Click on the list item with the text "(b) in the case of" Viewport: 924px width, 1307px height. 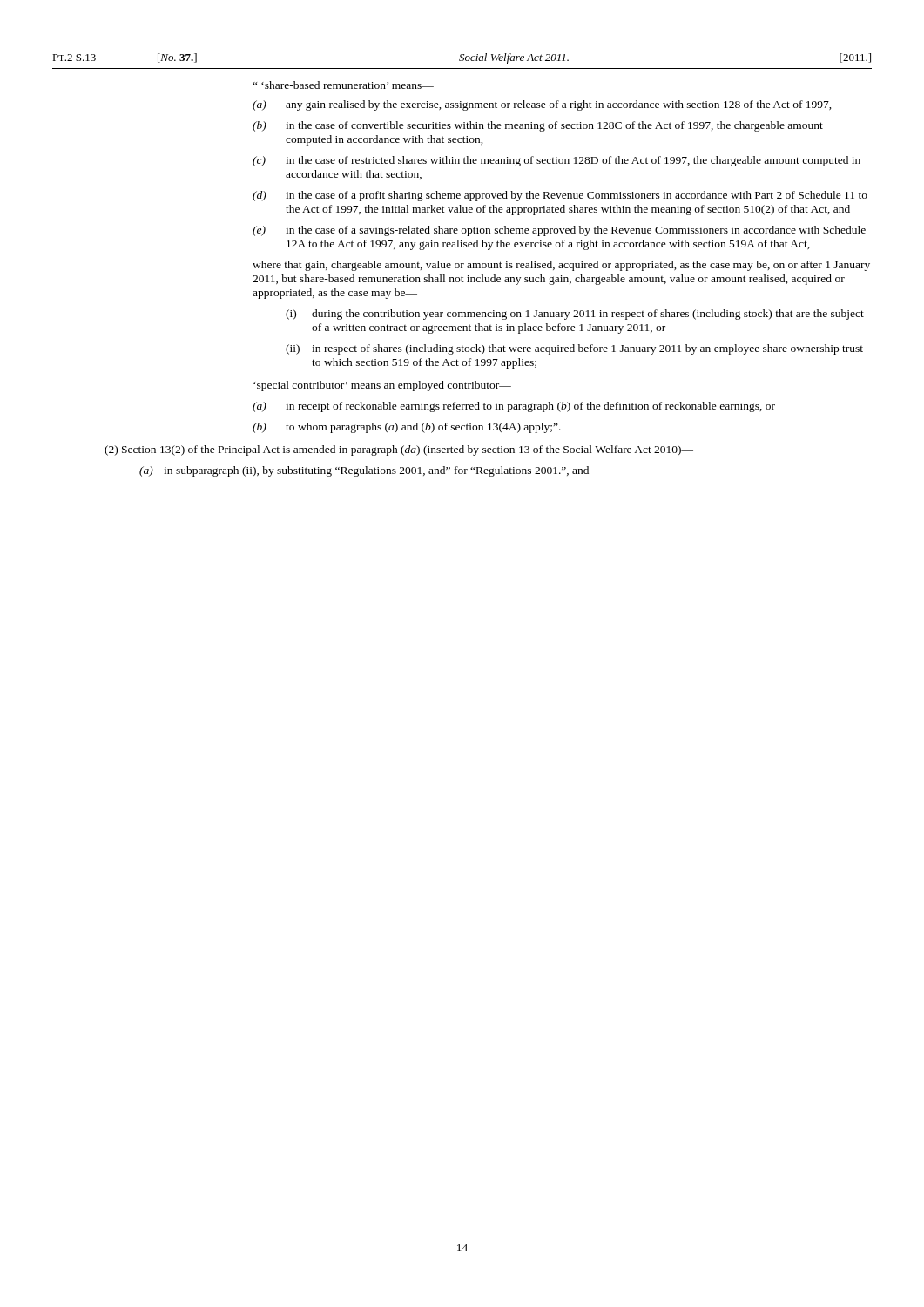pos(562,132)
